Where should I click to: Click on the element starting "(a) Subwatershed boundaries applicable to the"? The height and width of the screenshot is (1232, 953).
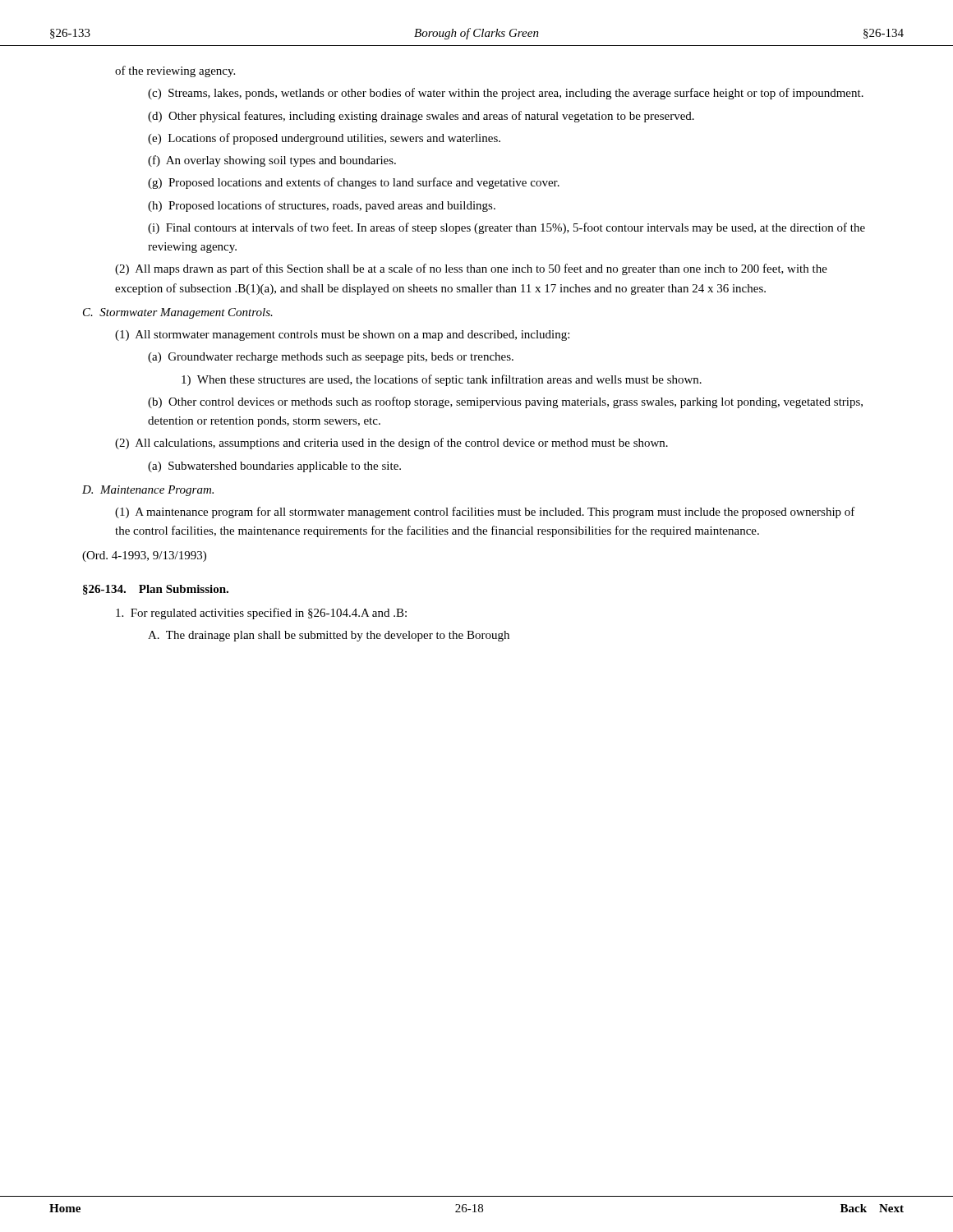click(275, 465)
